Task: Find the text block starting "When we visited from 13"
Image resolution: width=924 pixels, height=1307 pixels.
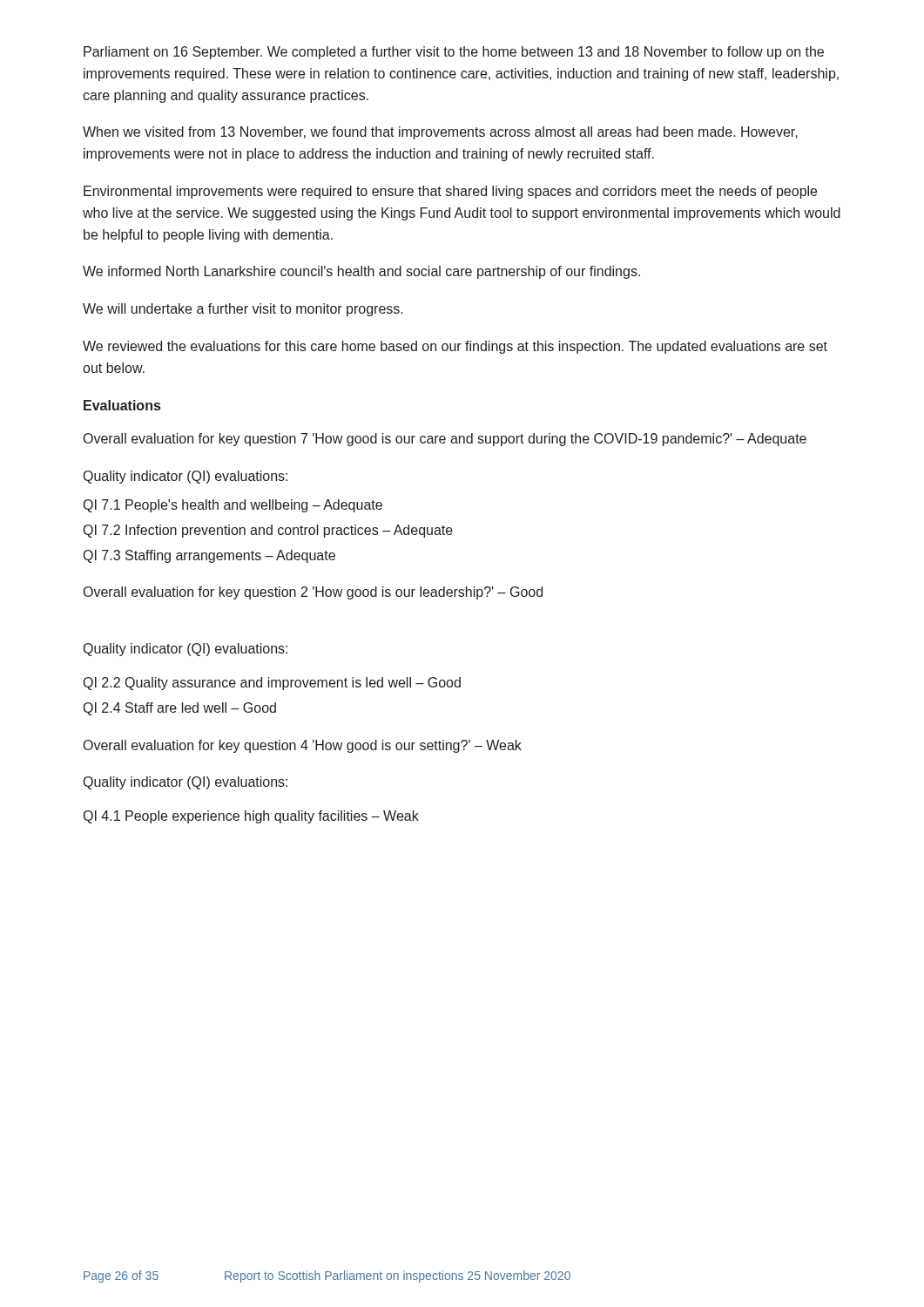Action: [x=462, y=144]
